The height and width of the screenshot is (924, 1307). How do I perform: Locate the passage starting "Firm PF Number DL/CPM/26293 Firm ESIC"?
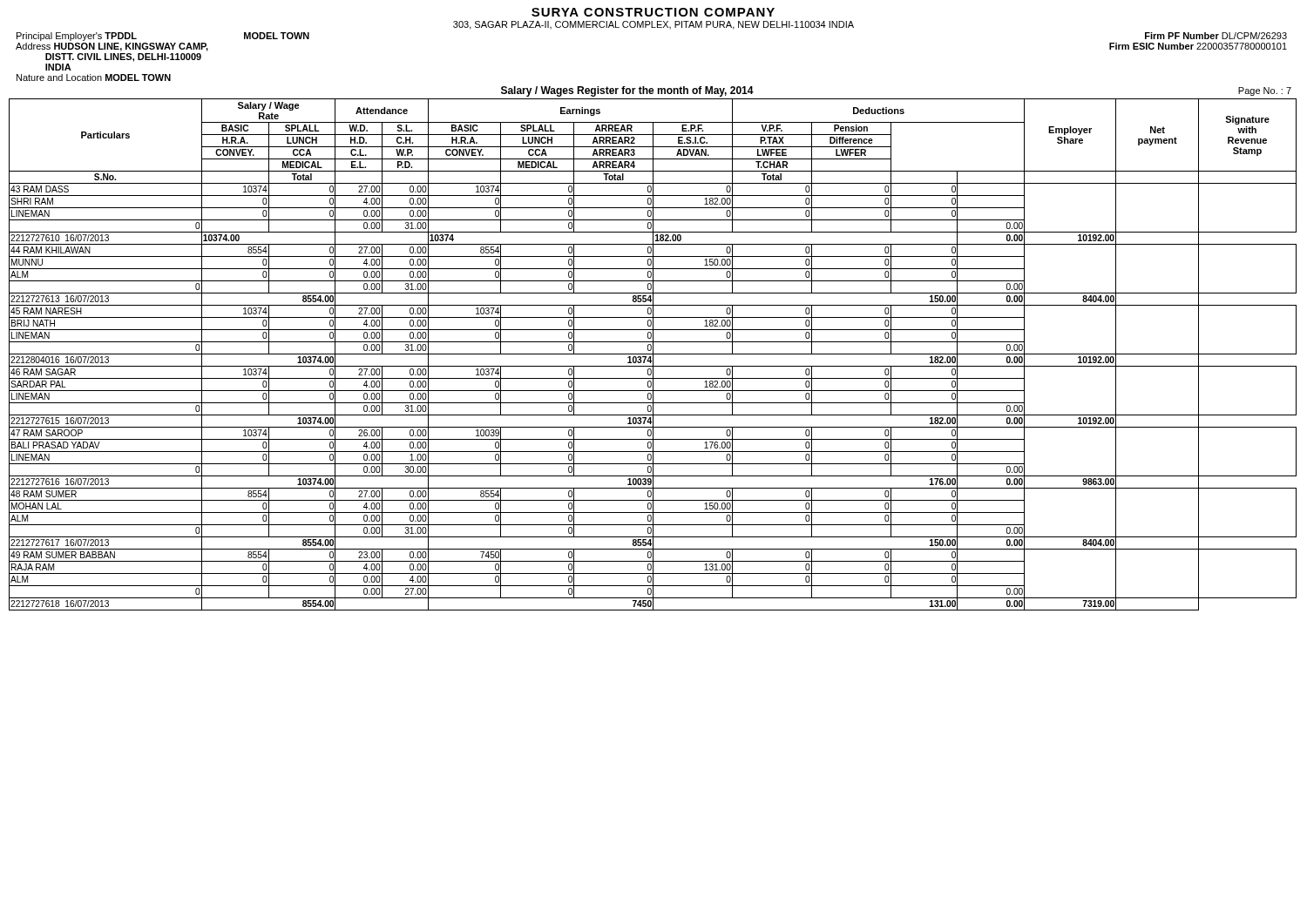coord(1198,41)
